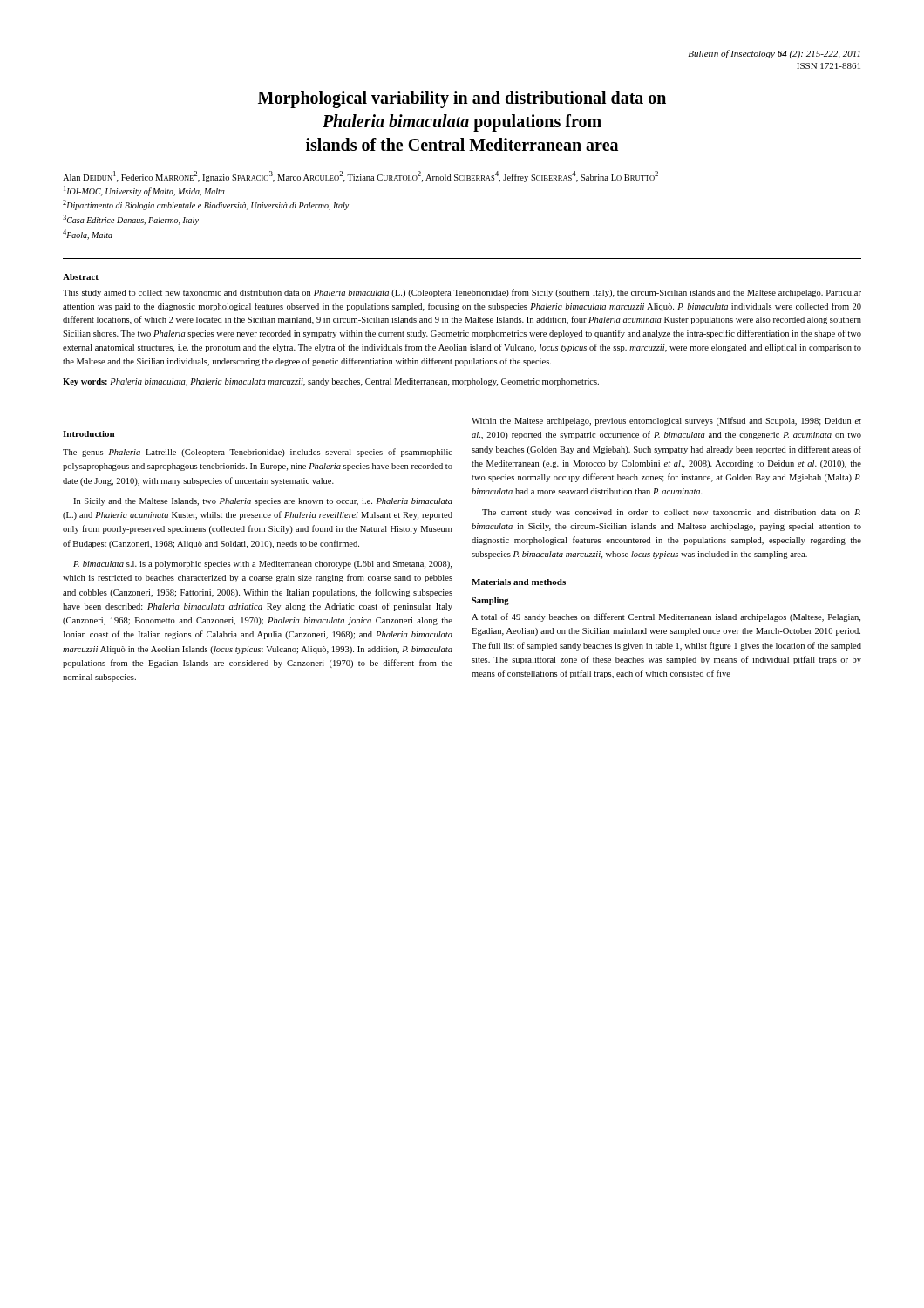Point to the block starting "Within the Maltese archipelago, previous"
The height and width of the screenshot is (1308, 924).
coord(666,488)
